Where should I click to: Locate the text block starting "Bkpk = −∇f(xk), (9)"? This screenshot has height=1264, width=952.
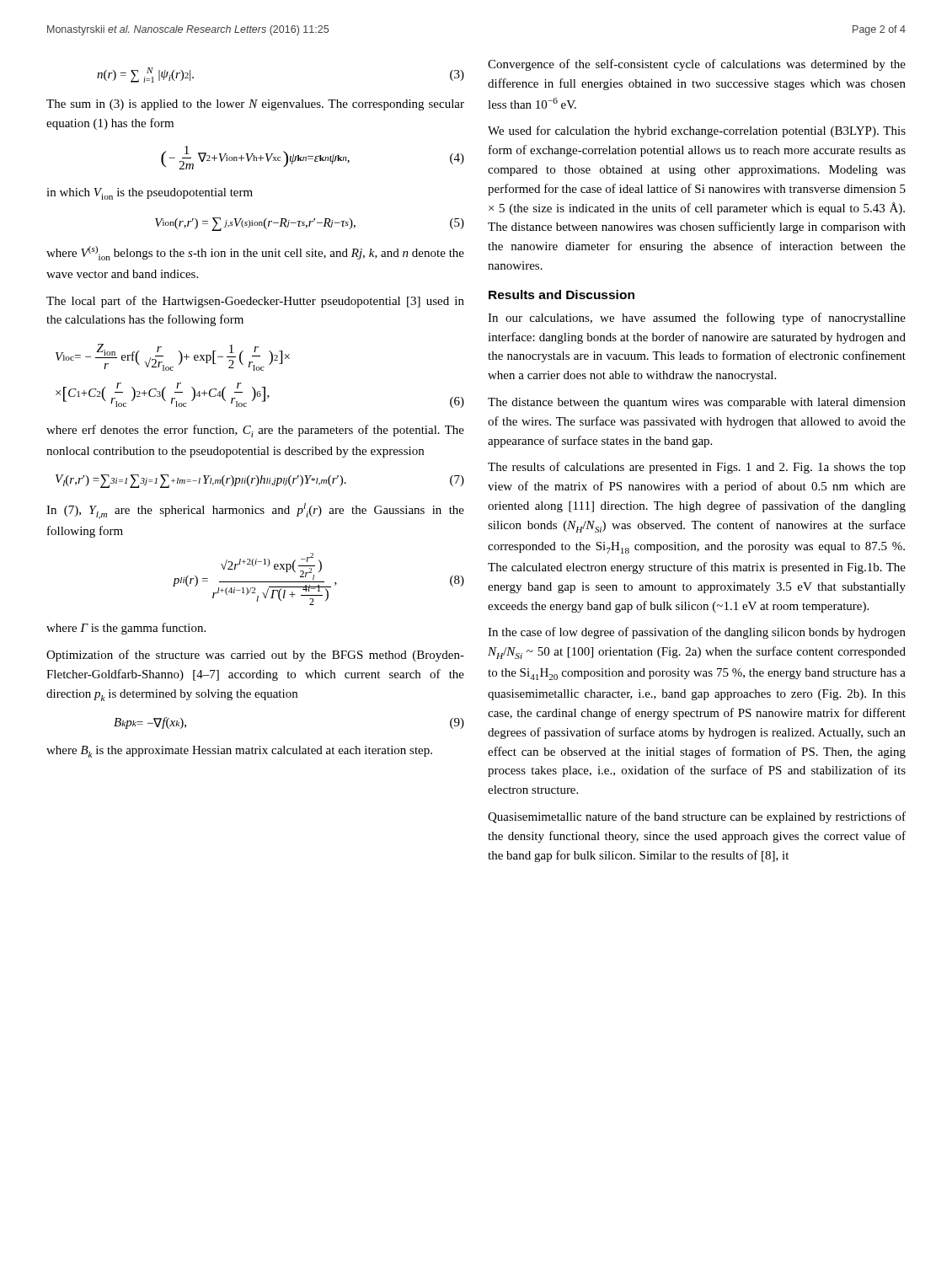point(163,723)
